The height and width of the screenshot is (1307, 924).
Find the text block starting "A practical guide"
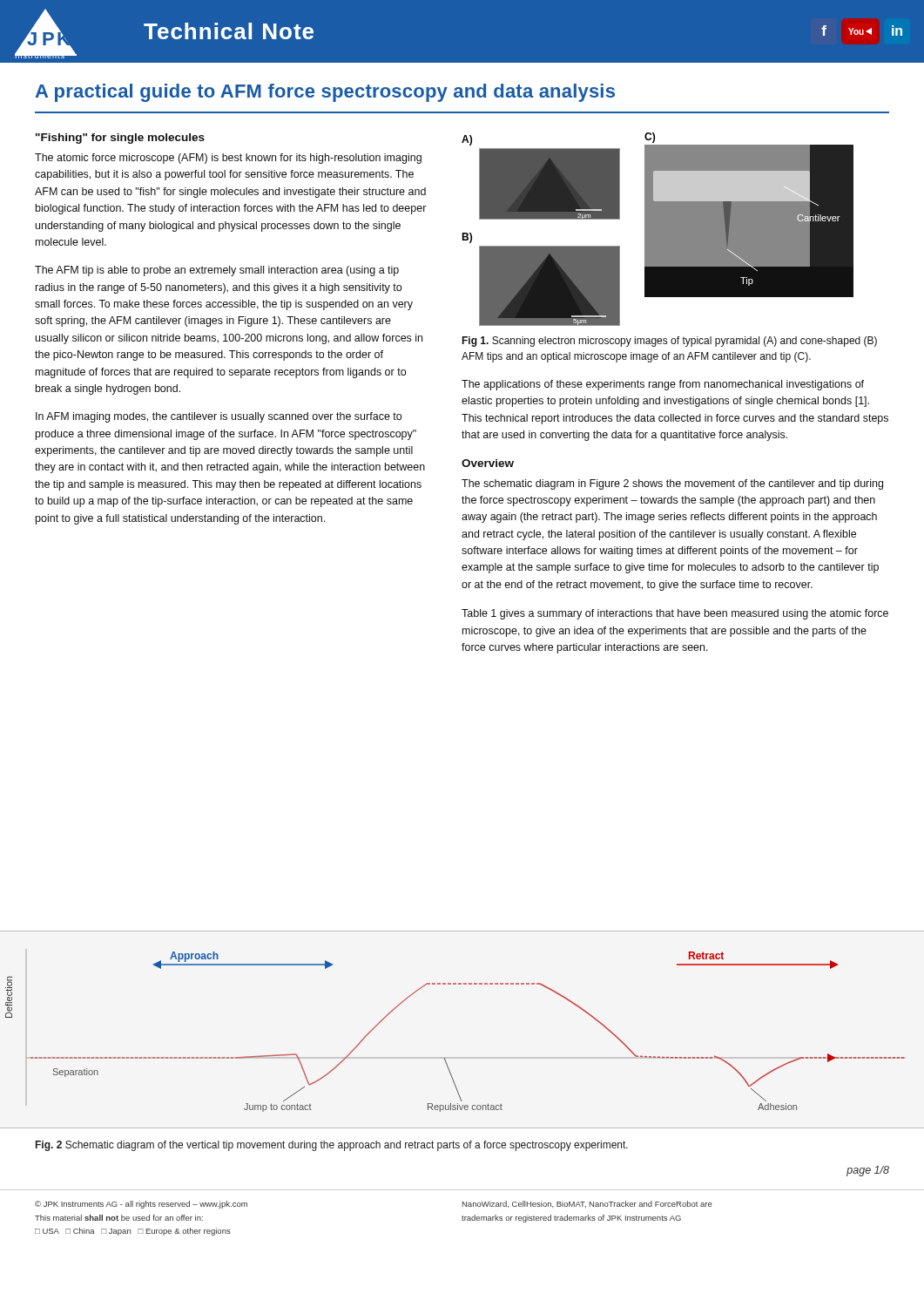325,91
